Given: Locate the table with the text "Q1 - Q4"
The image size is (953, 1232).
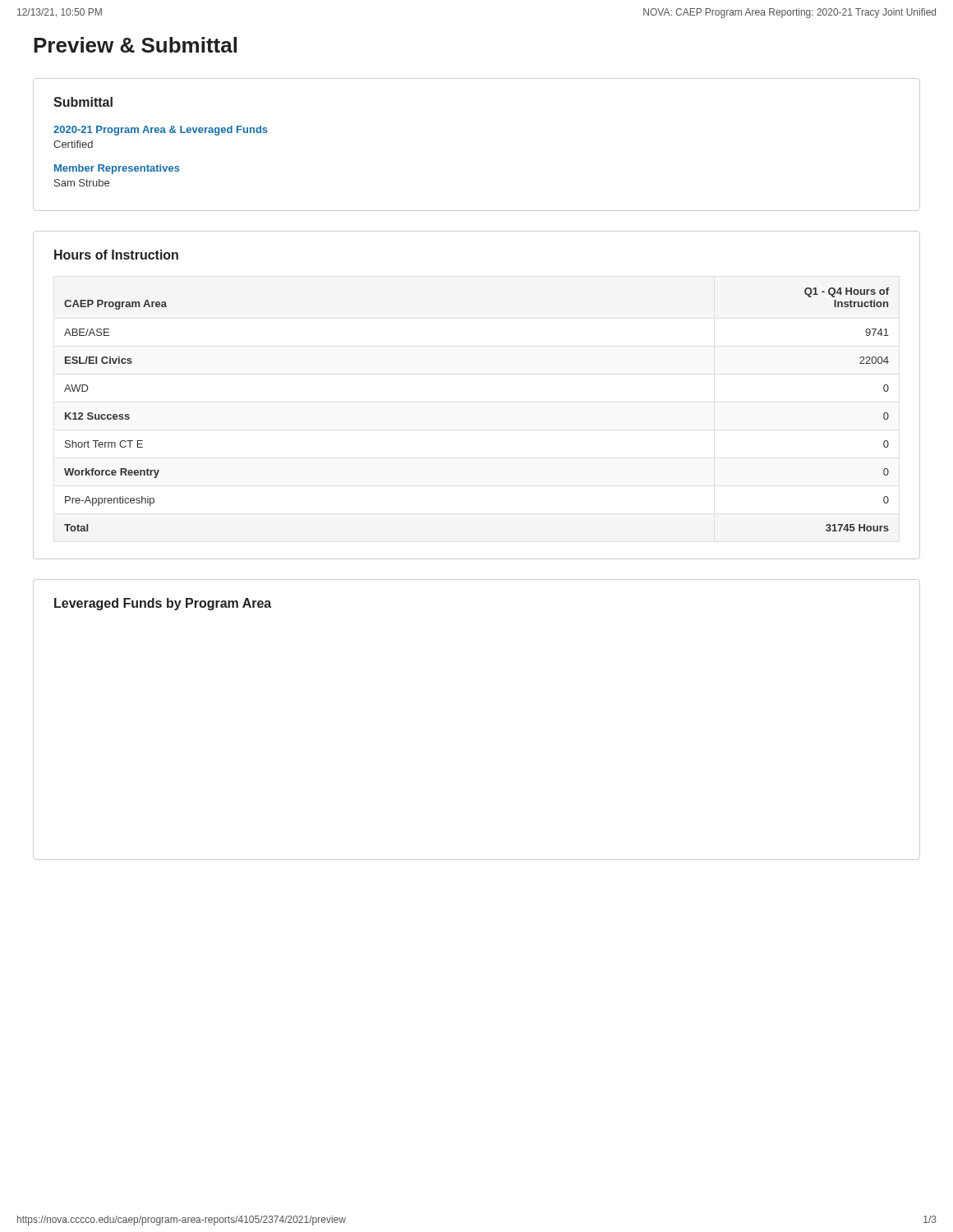Looking at the screenshot, I should click(476, 409).
